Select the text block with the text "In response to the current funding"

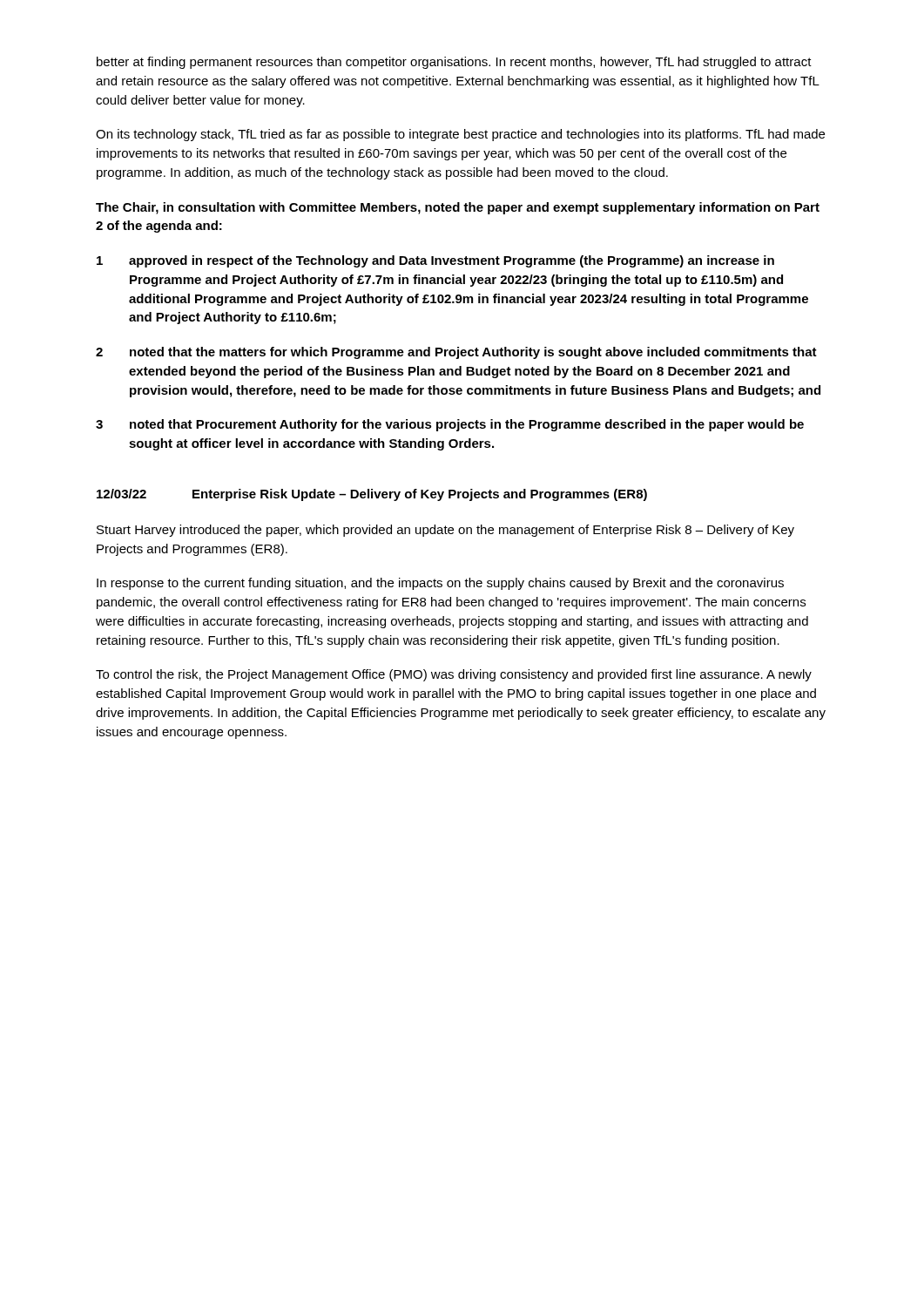tap(452, 611)
